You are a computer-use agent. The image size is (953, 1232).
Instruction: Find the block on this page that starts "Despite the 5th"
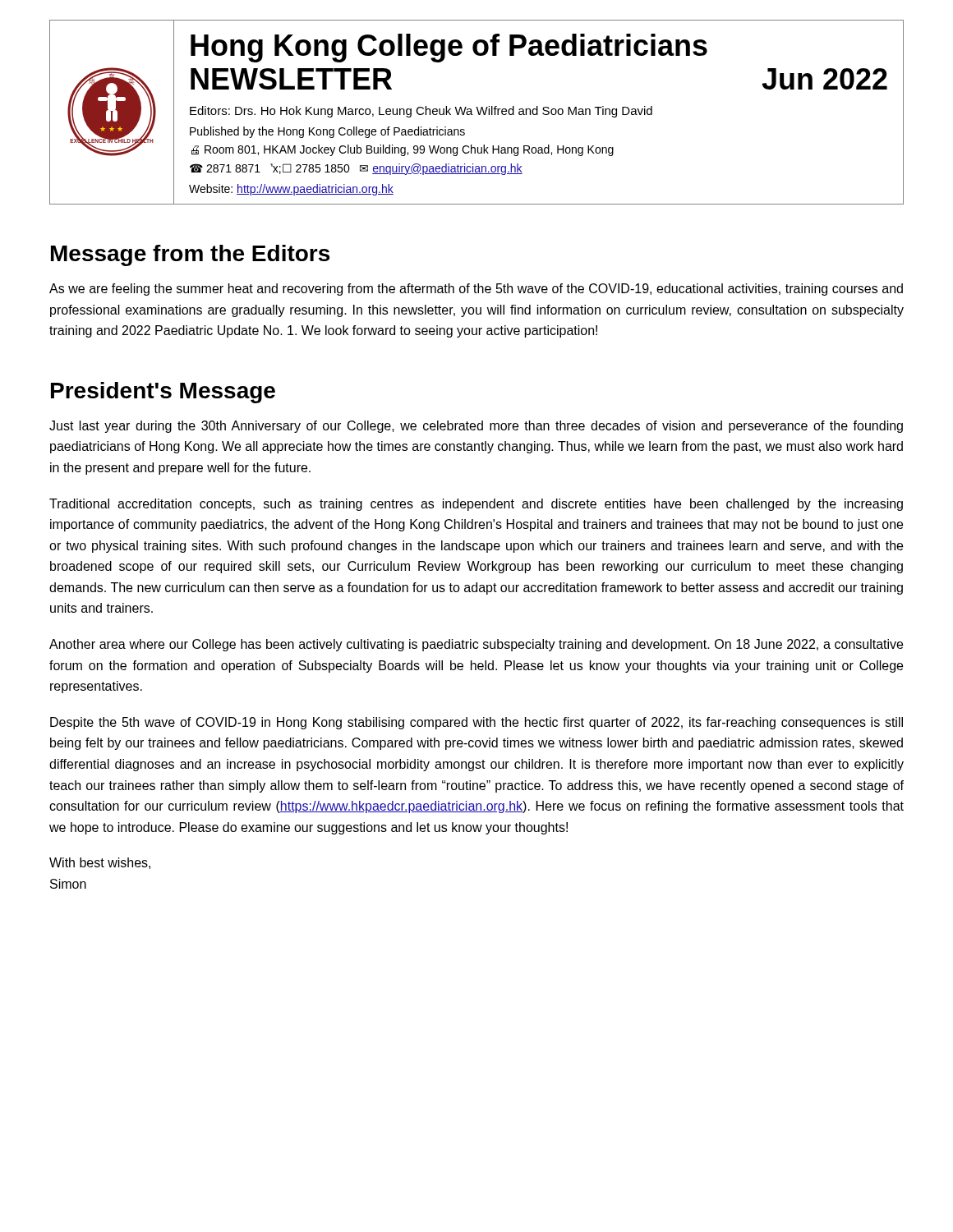476,775
